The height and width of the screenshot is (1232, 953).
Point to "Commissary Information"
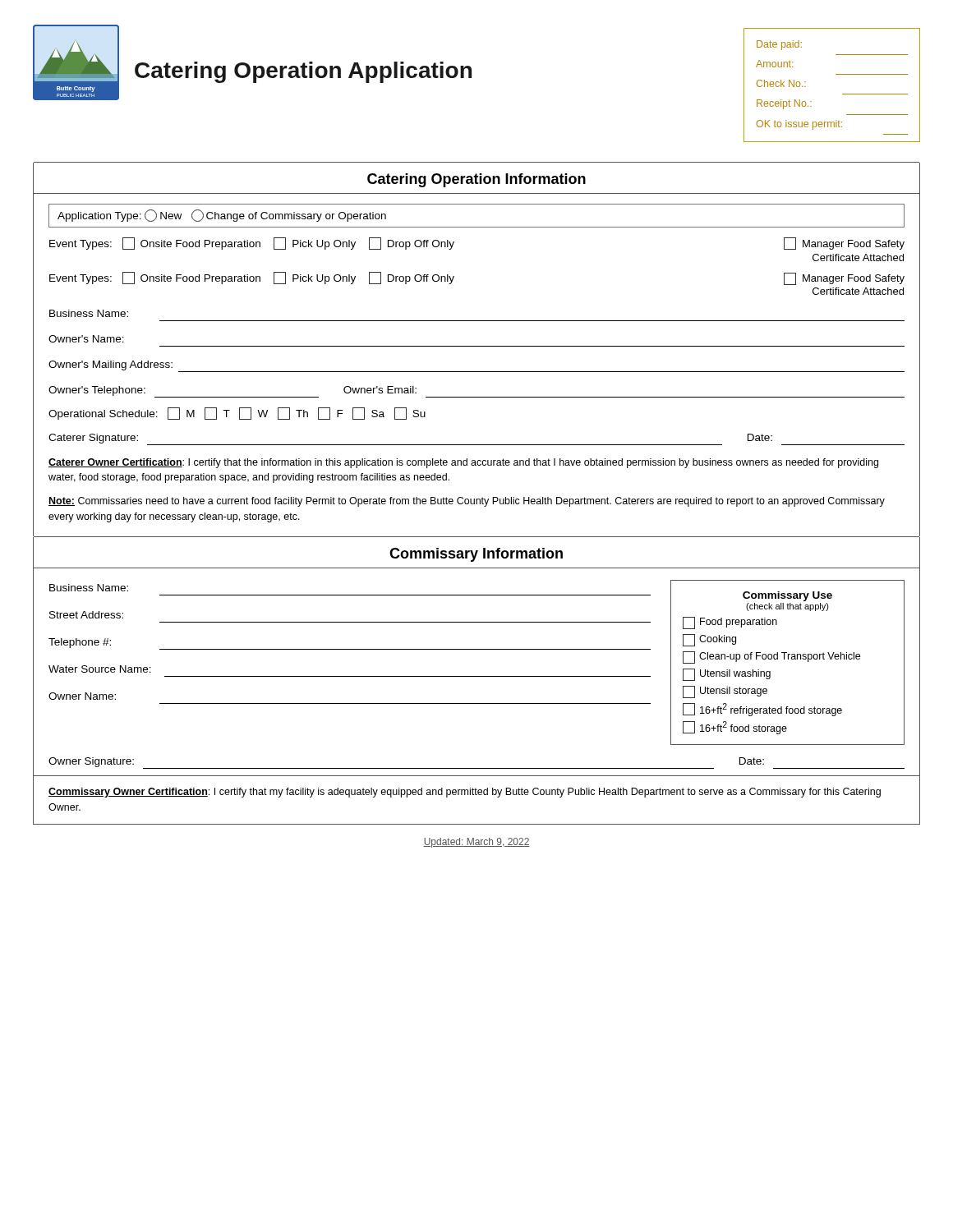coord(476,553)
